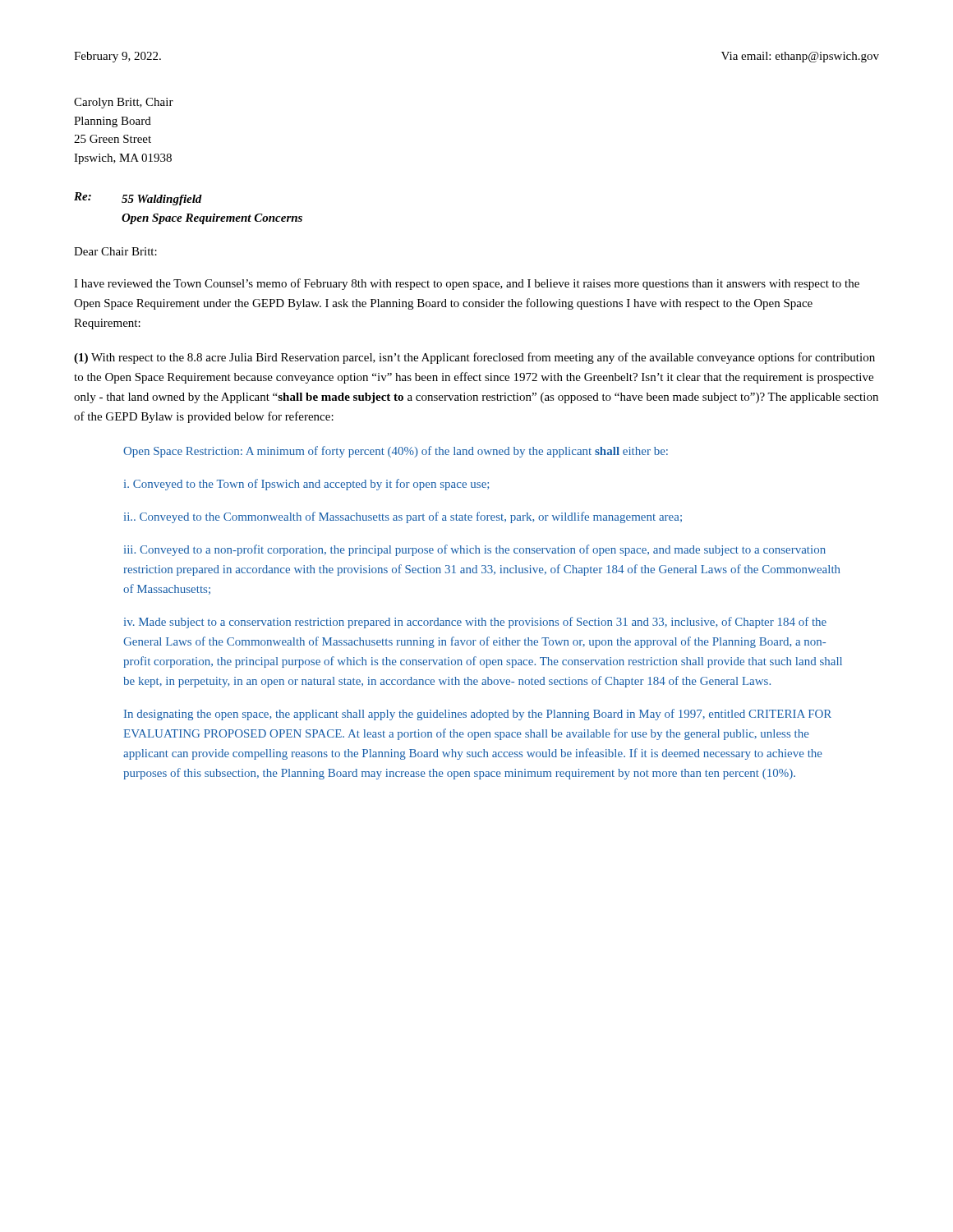Navigate to the text block starting "(1) With respect to the"

coord(476,387)
